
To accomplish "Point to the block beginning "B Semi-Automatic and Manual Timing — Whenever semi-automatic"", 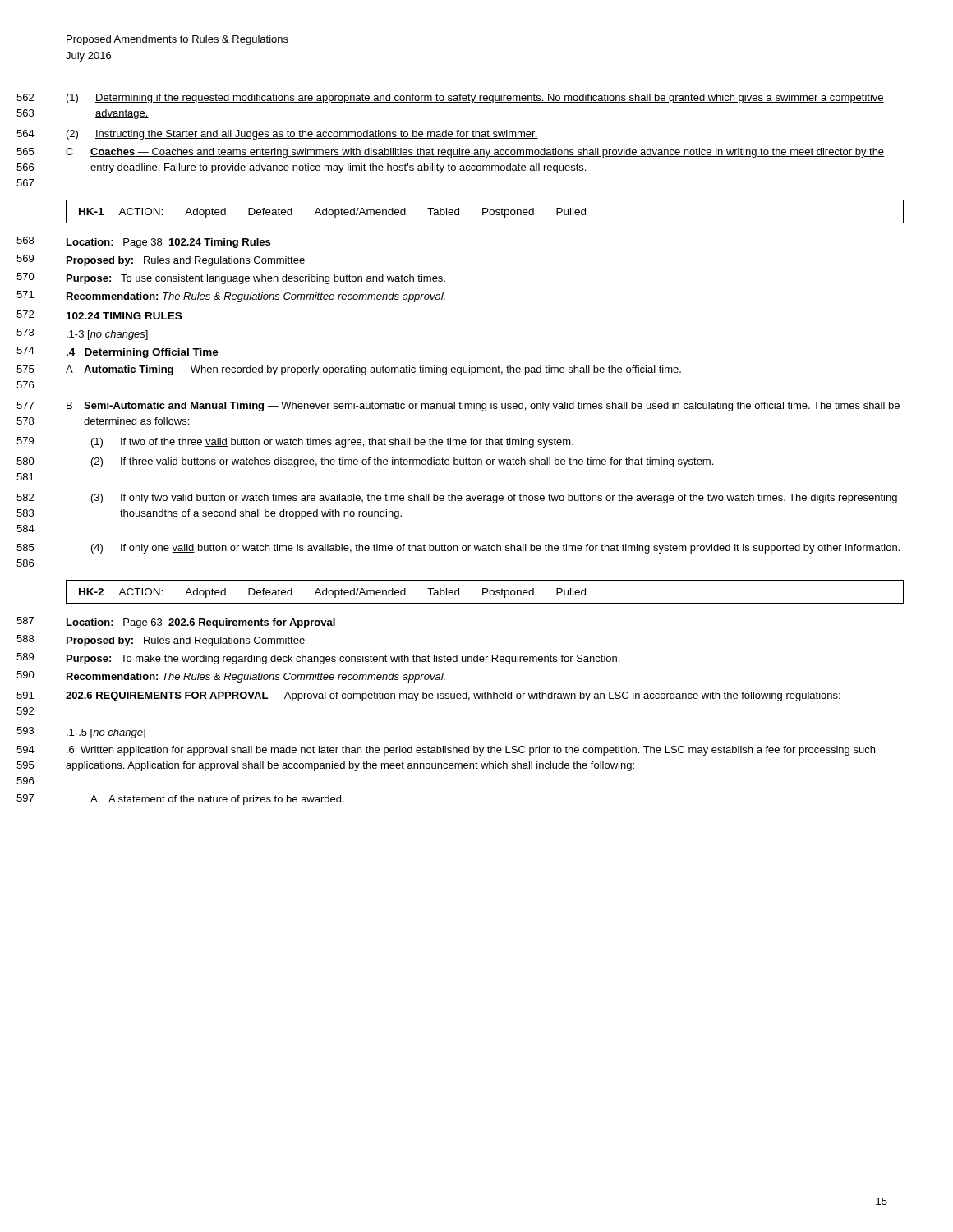I will pyautogui.click(x=485, y=414).
